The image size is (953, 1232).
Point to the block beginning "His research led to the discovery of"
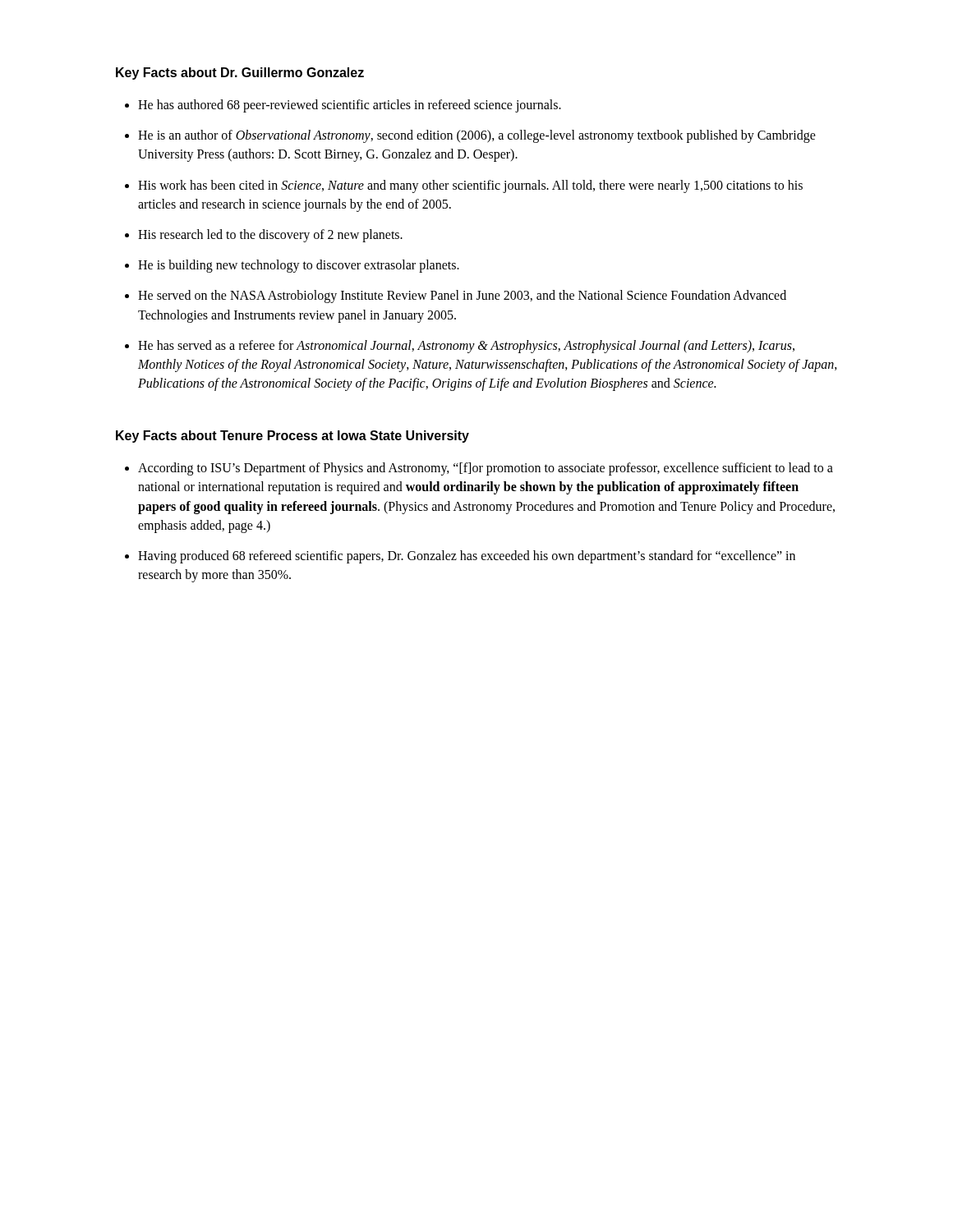pyautogui.click(x=271, y=234)
